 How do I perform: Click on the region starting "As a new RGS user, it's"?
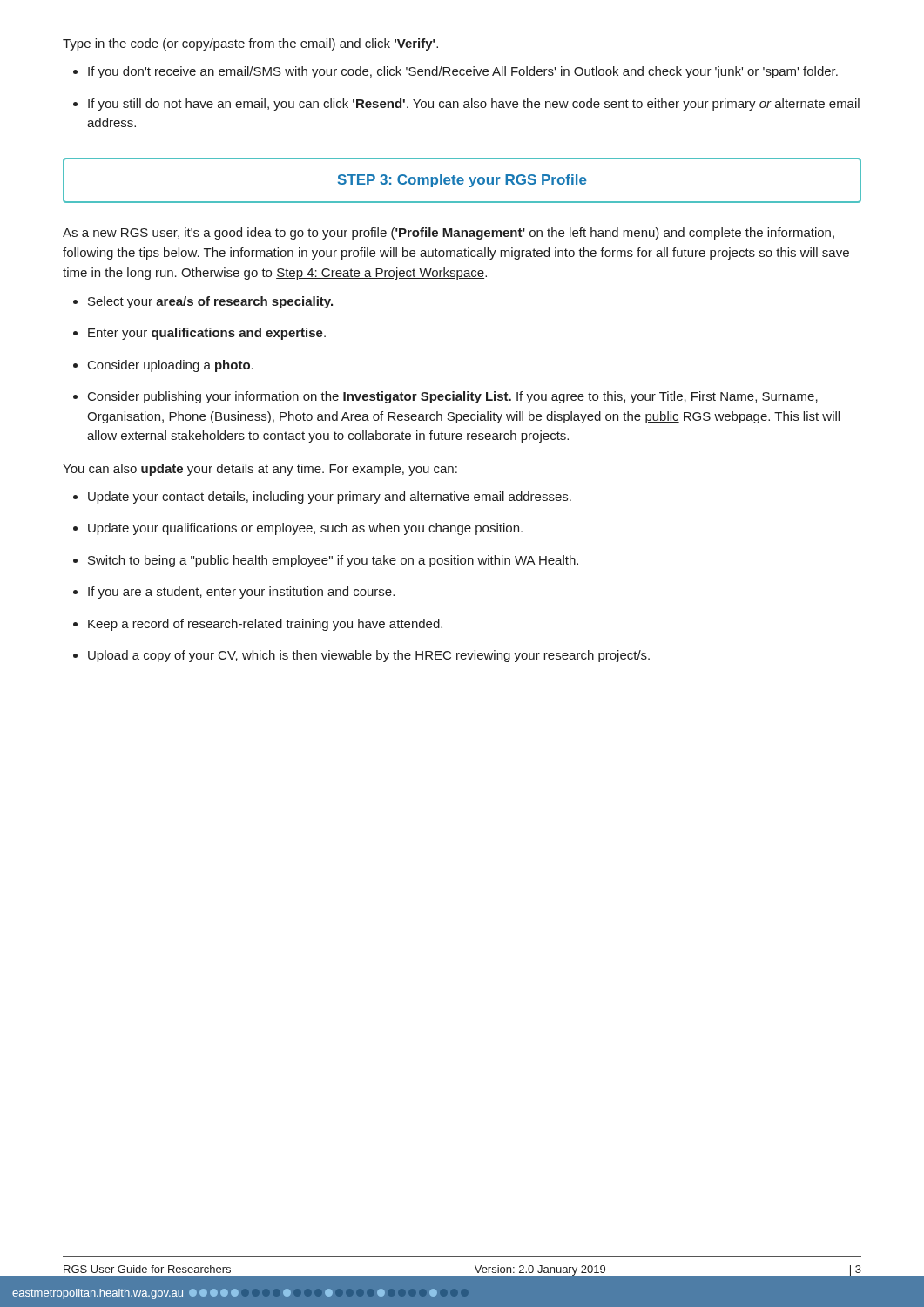(x=462, y=252)
